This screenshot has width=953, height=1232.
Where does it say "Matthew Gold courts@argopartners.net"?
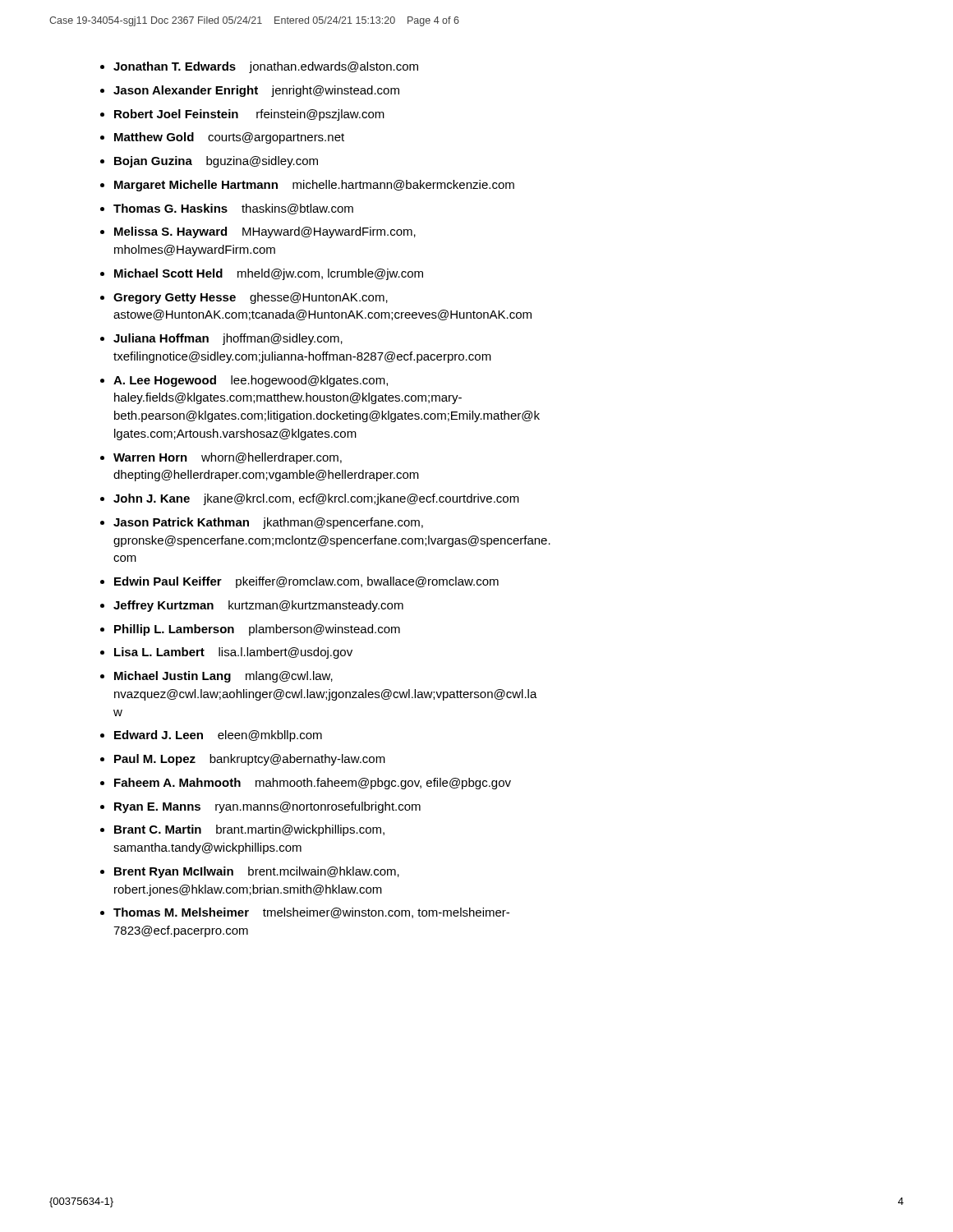tap(229, 137)
